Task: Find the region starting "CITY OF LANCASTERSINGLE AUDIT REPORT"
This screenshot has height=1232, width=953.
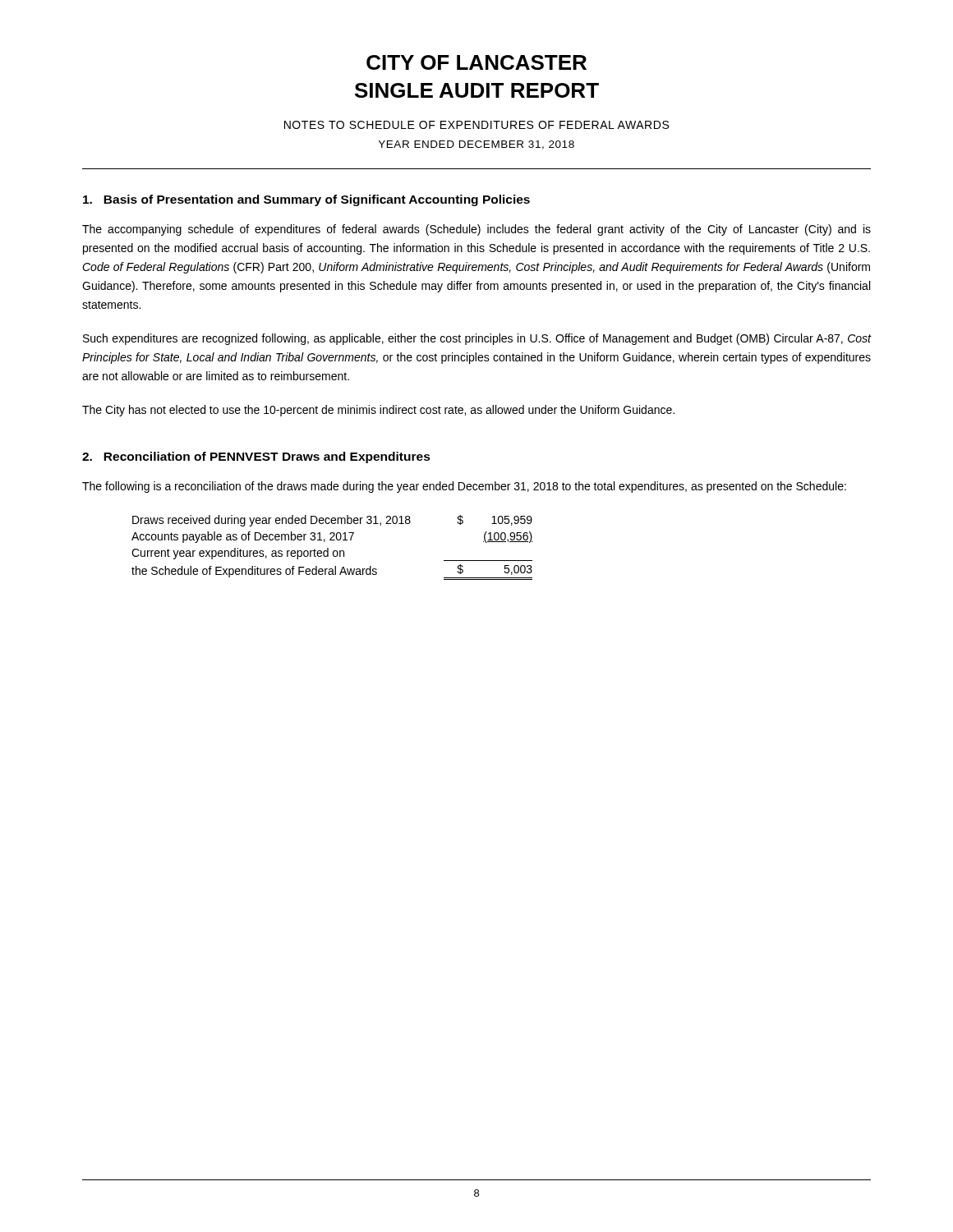Action: [x=476, y=77]
